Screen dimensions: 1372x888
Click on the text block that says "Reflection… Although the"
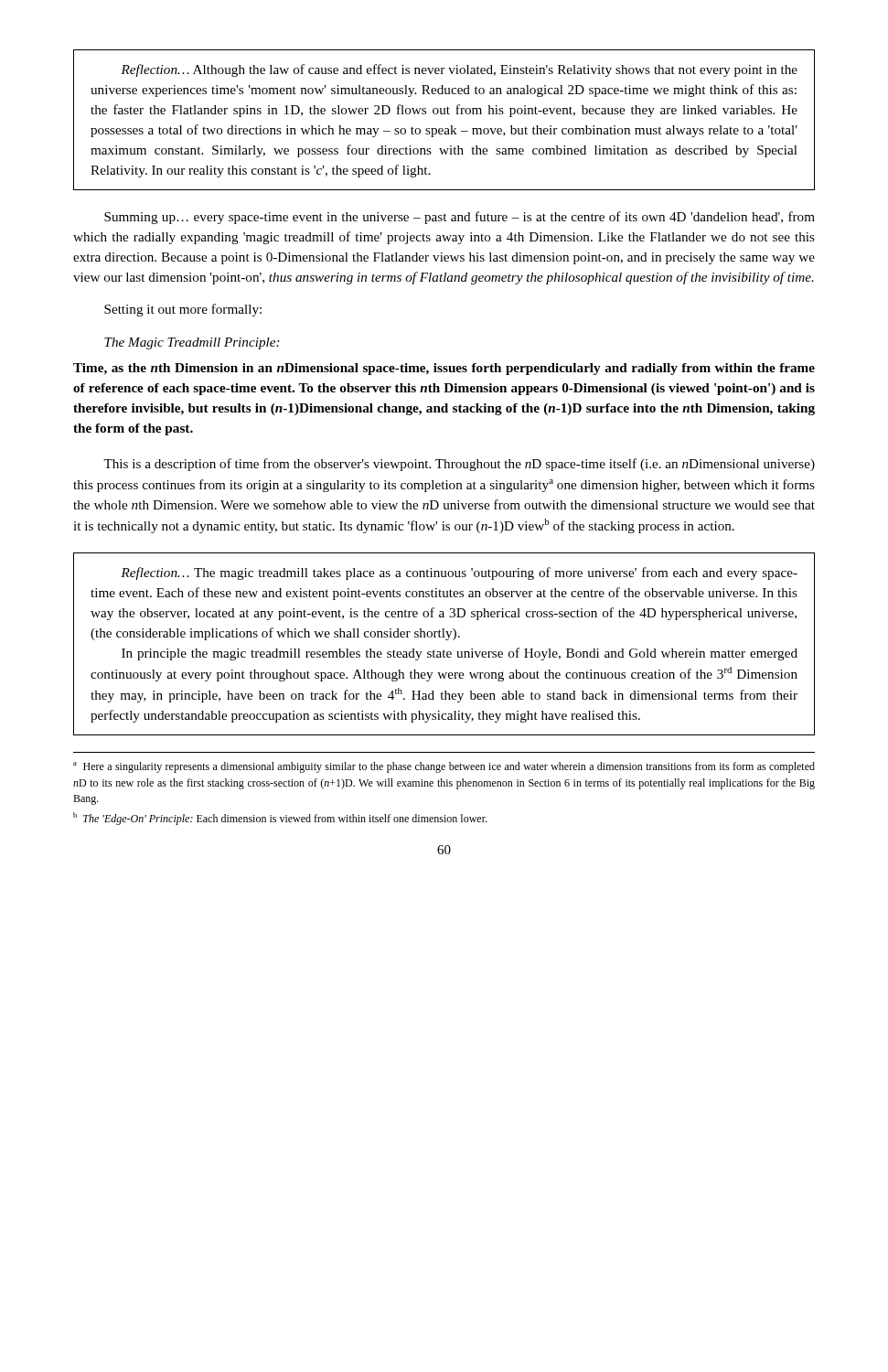[444, 120]
